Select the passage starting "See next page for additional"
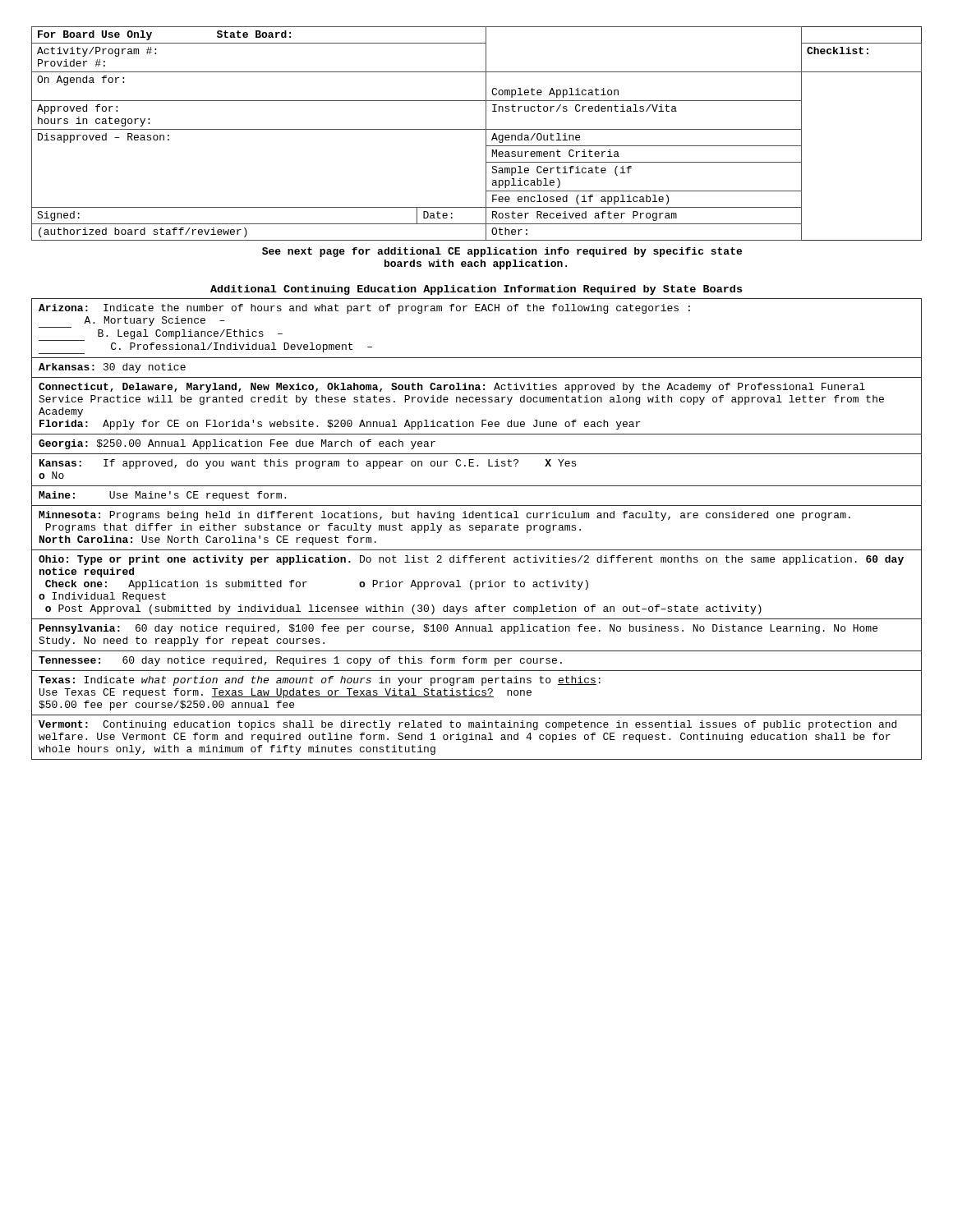Viewport: 953px width, 1232px height. coord(476,258)
